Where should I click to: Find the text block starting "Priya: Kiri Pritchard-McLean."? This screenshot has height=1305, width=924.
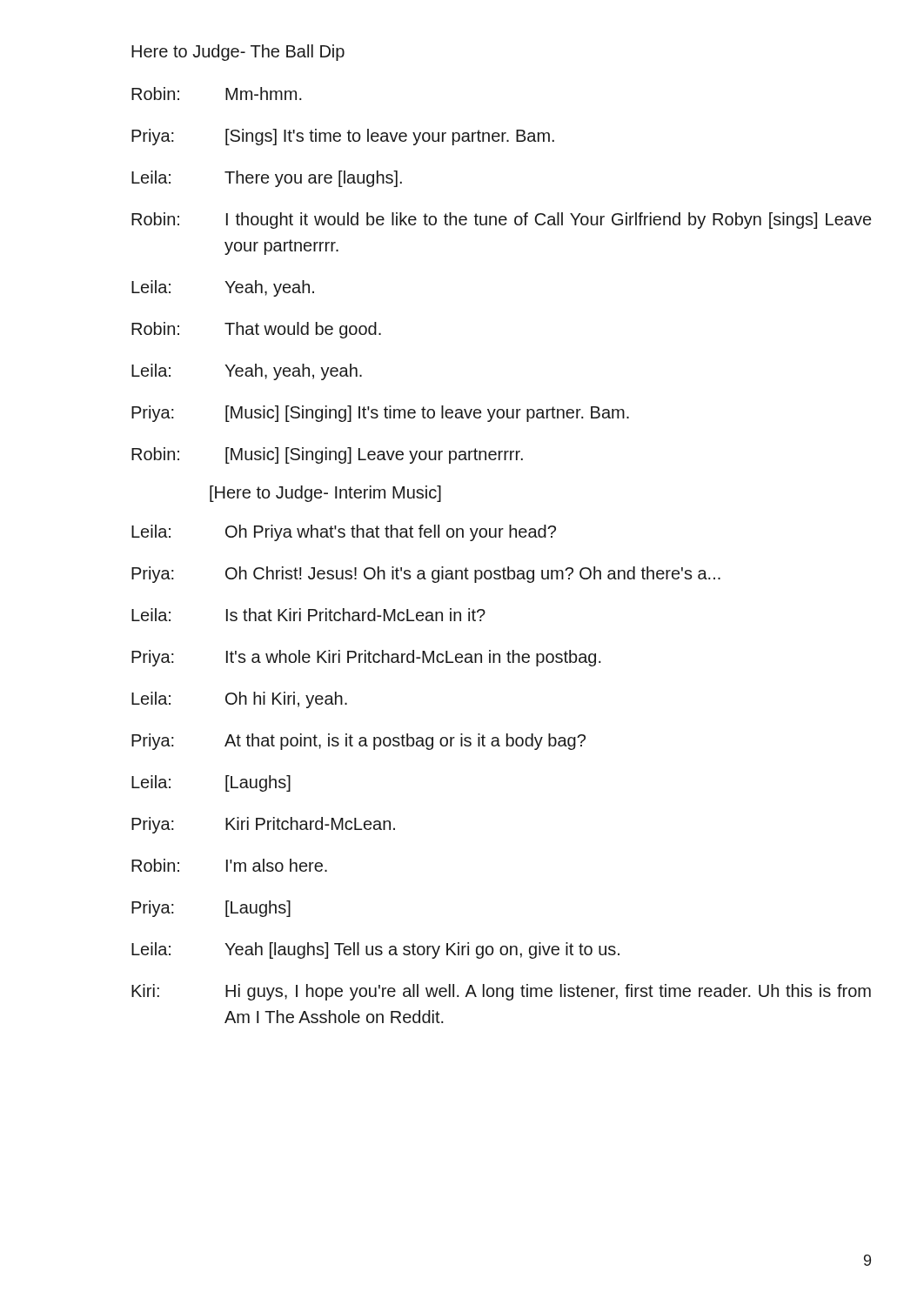pos(263,825)
